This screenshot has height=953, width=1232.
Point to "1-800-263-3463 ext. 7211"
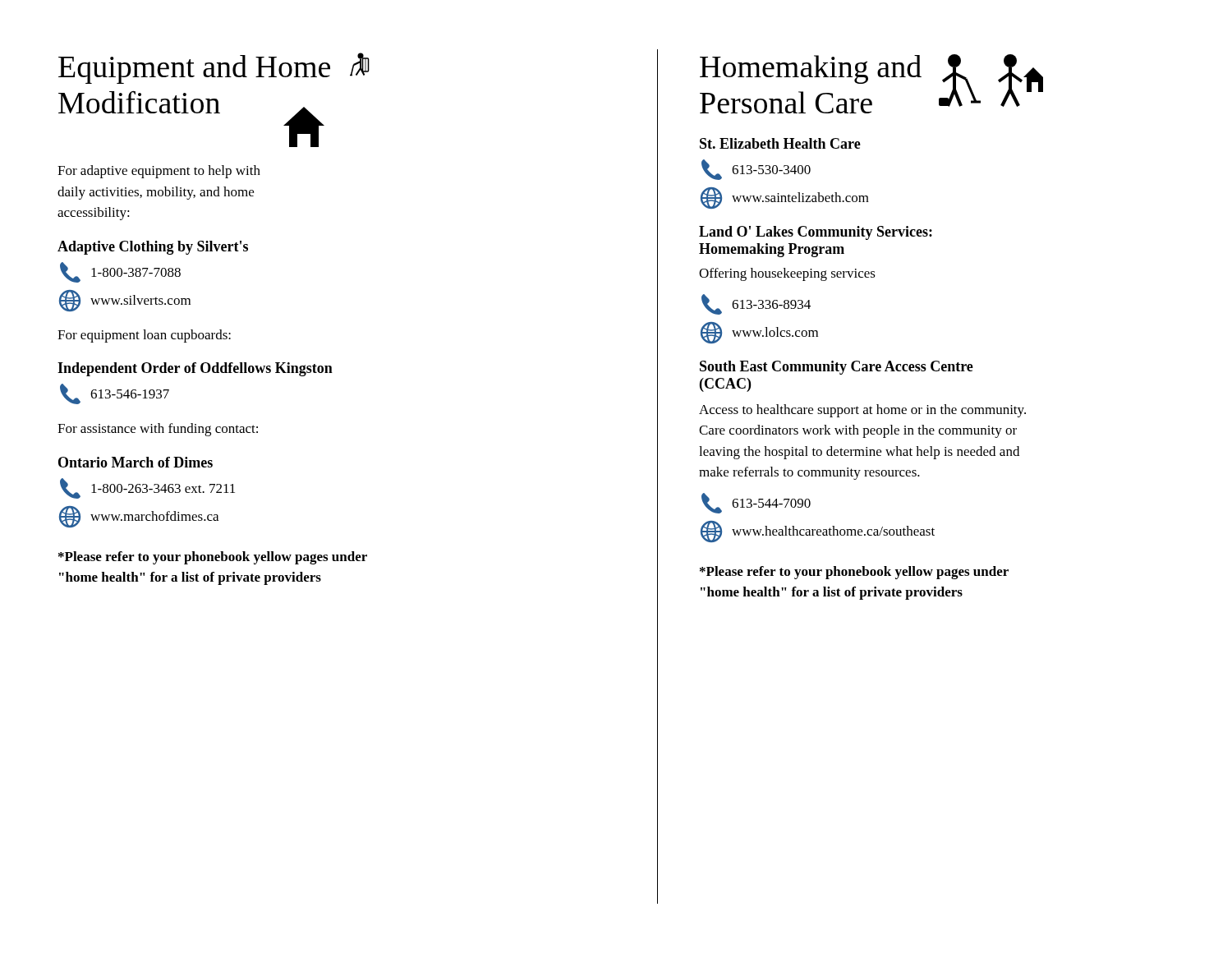(147, 488)
